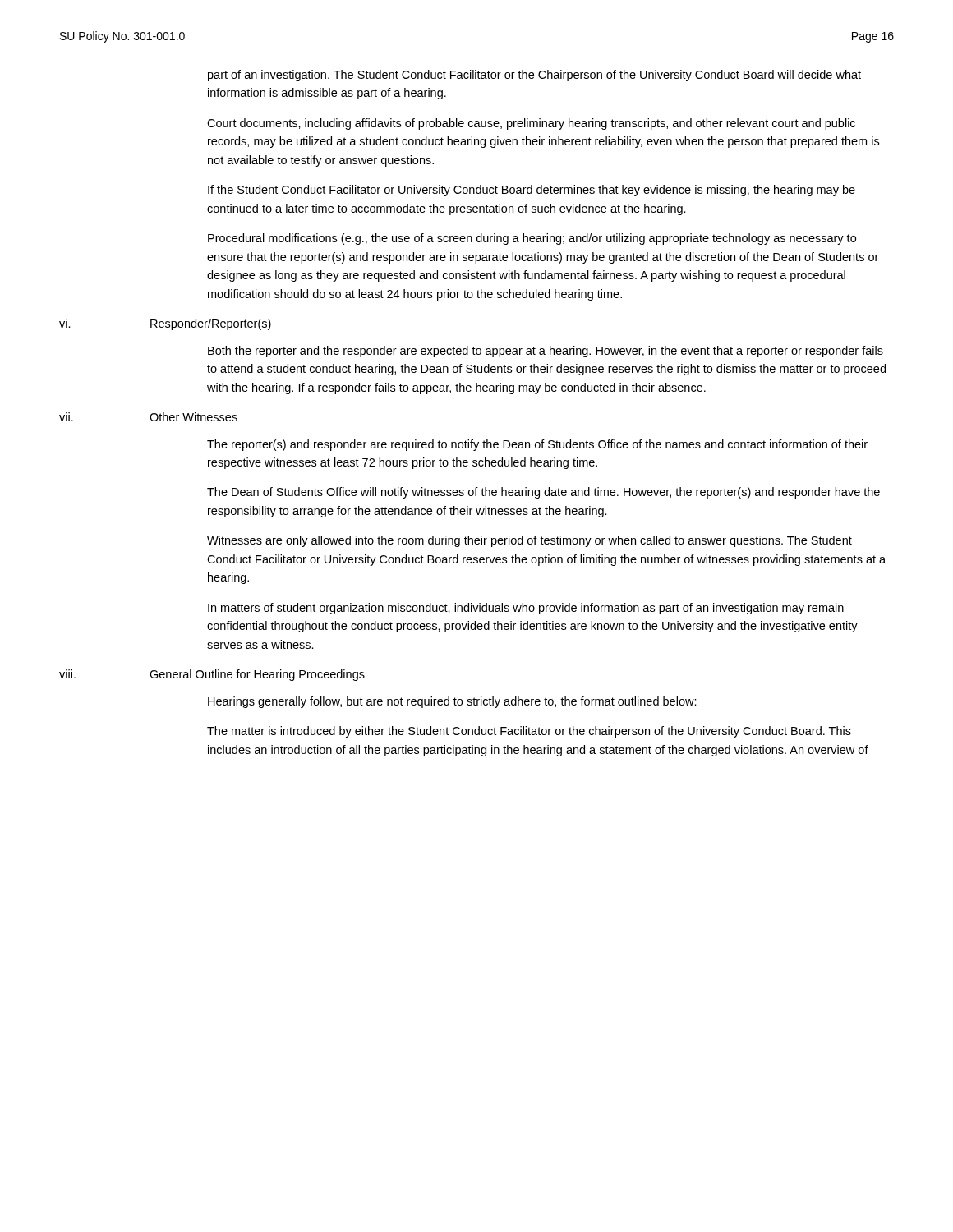Select the text block that reads "Witnesses are only allowed into the"
The width and height of the screenshot is (953, 1232).
click(546, 559)
